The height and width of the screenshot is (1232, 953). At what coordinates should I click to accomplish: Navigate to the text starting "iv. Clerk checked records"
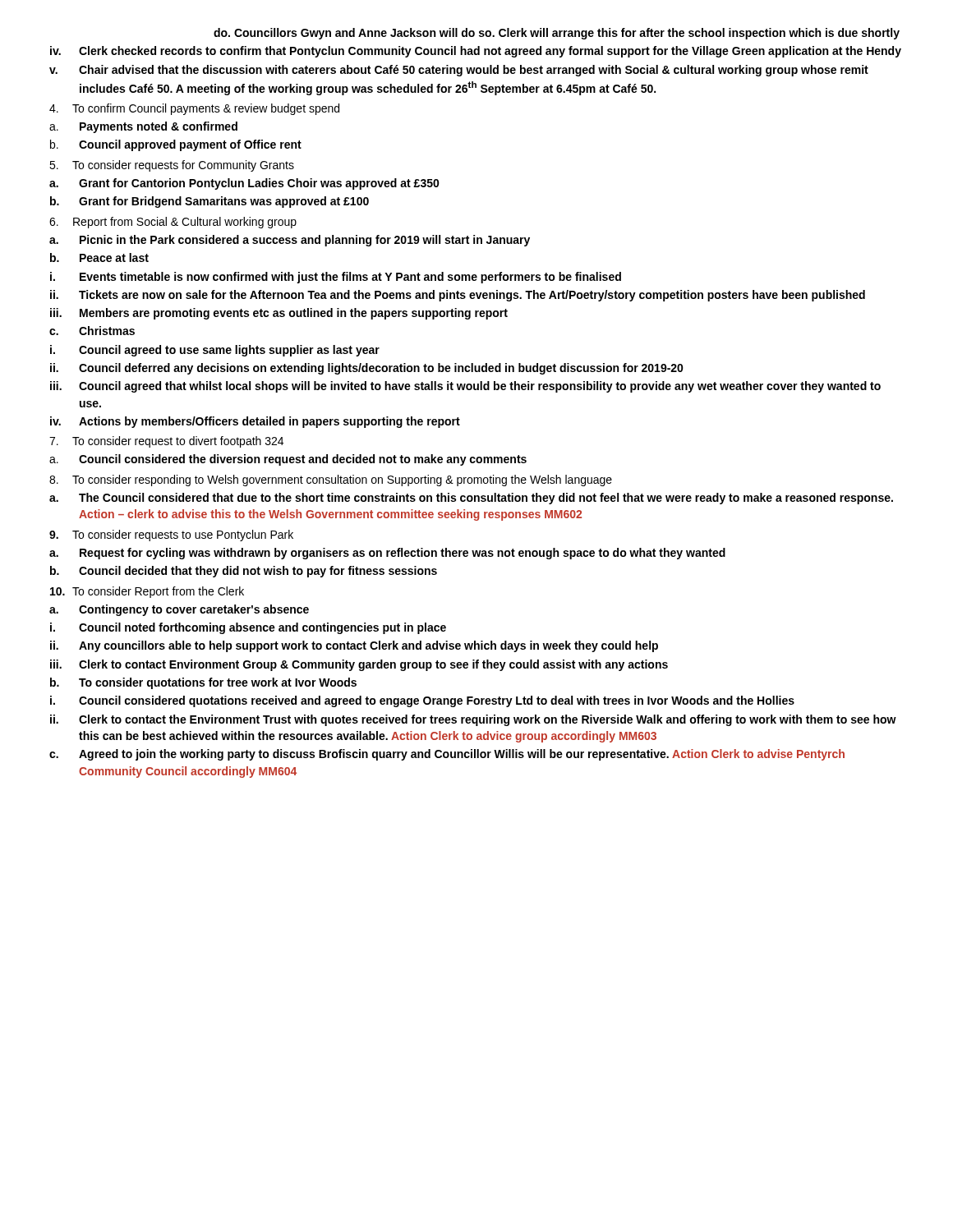(x=476, y=51)
